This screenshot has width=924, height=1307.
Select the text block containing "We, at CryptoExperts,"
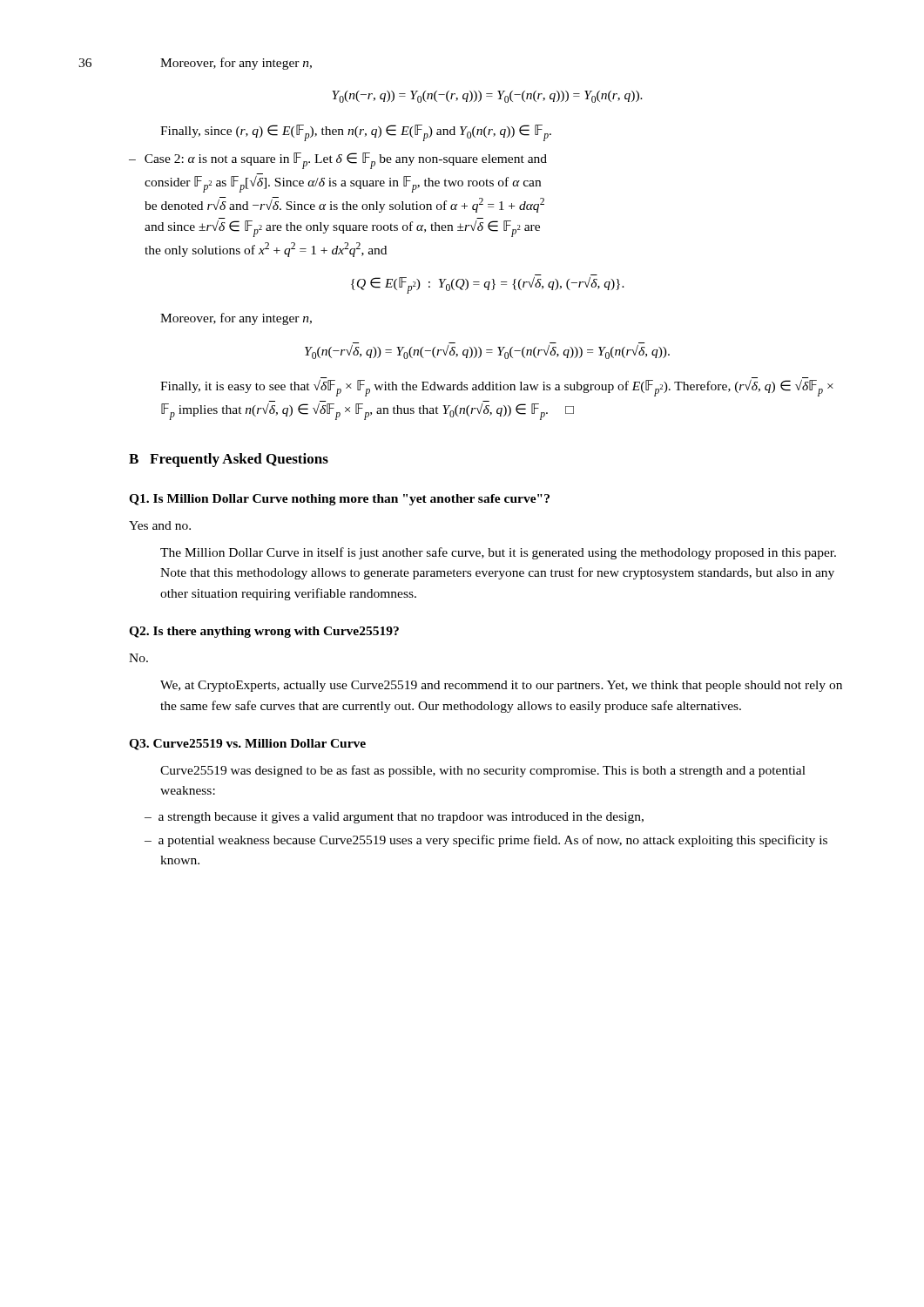click(501, 695)
